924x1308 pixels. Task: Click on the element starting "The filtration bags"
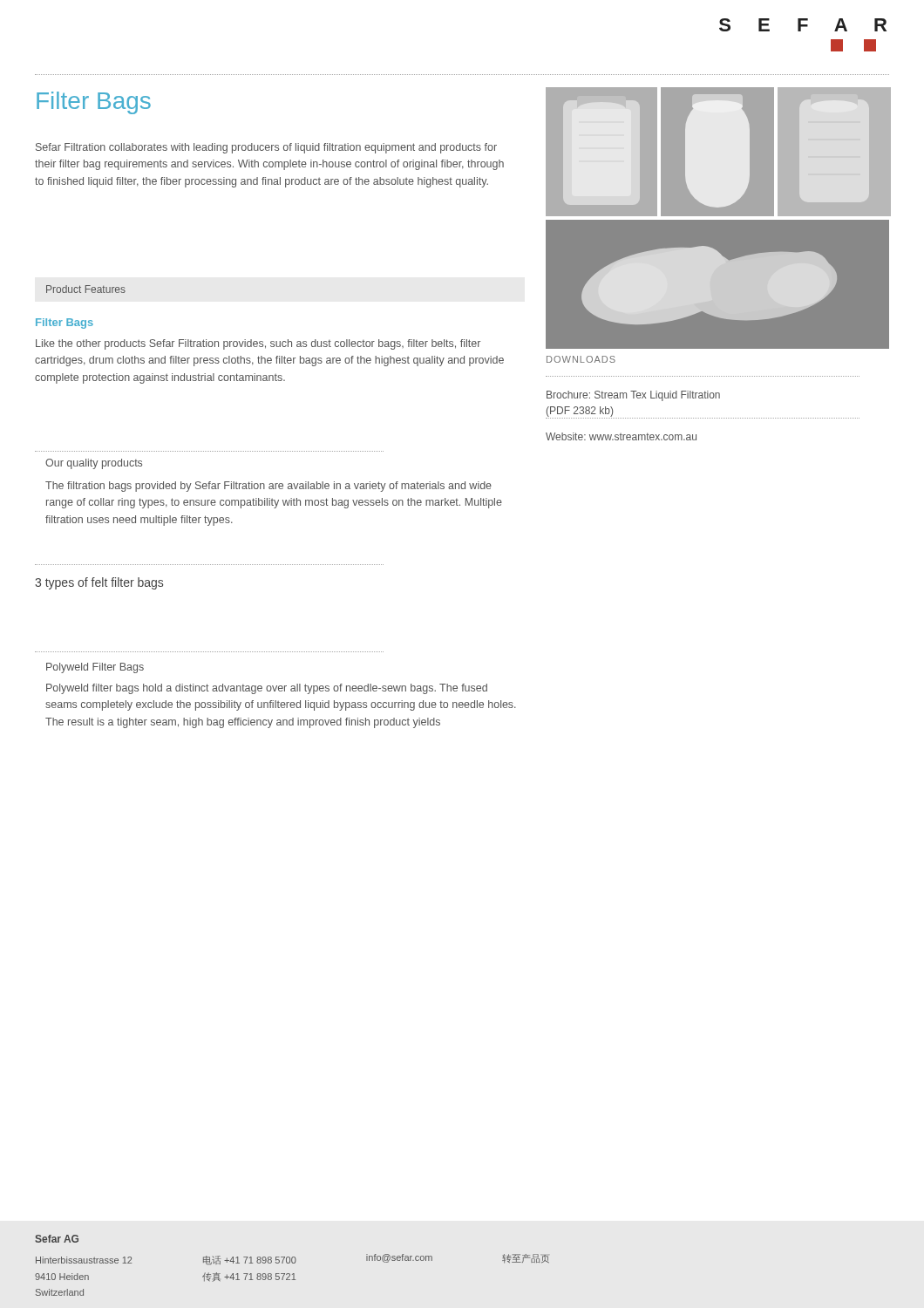click(283, 503)
